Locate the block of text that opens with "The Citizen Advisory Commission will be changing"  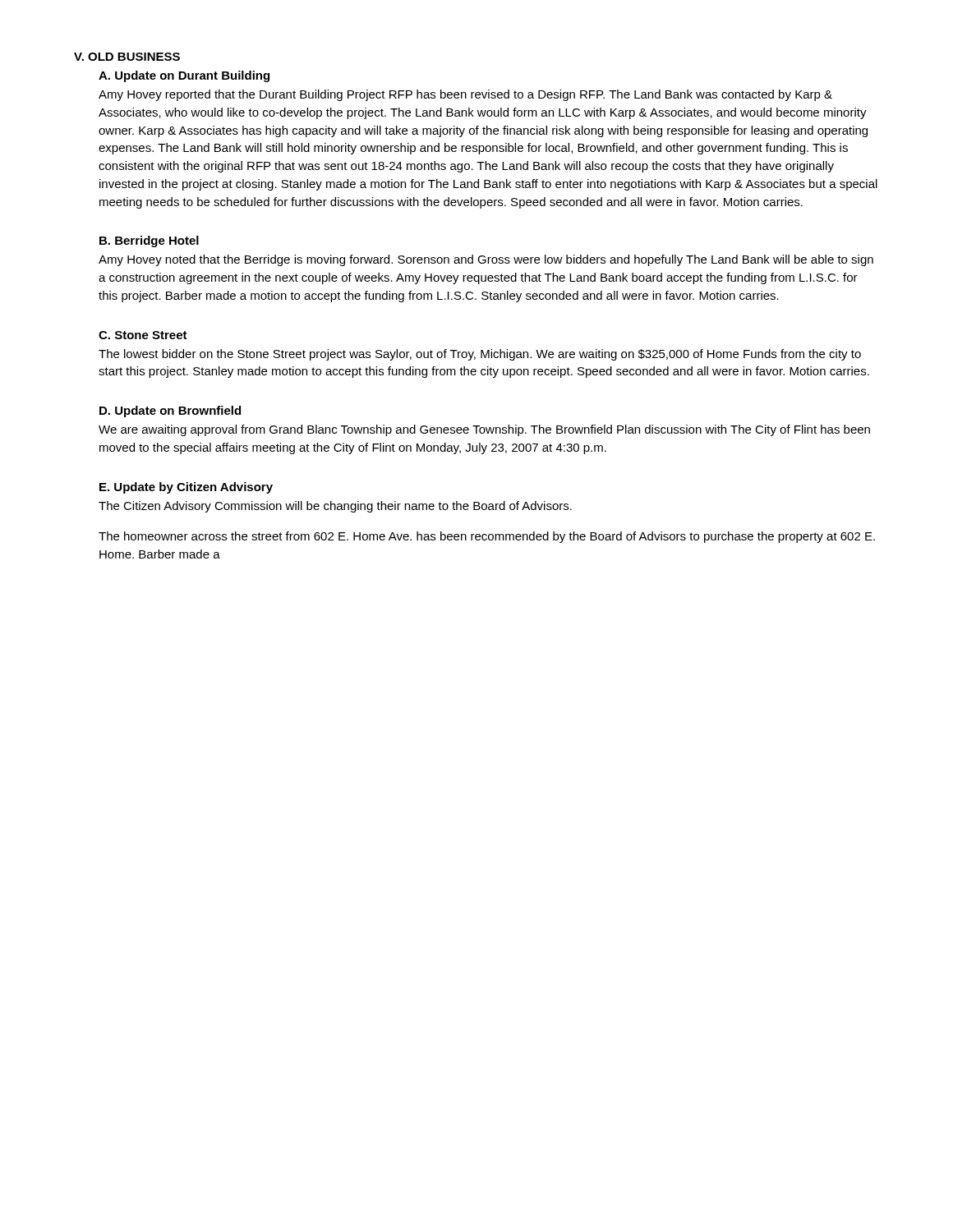[489, 505]
